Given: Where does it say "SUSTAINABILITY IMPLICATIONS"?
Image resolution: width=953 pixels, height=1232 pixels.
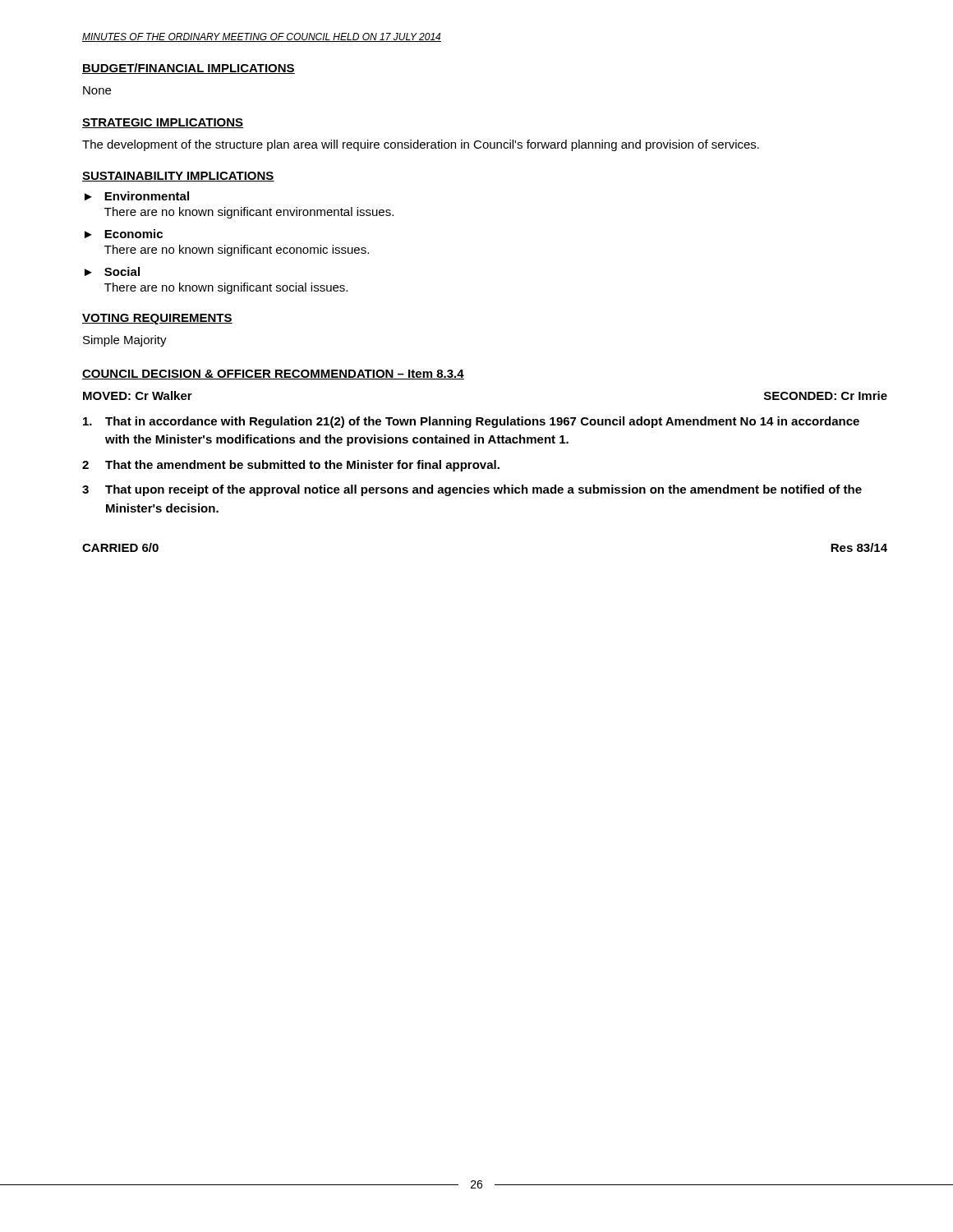Looking at the screenshot, I should point(178,175).
